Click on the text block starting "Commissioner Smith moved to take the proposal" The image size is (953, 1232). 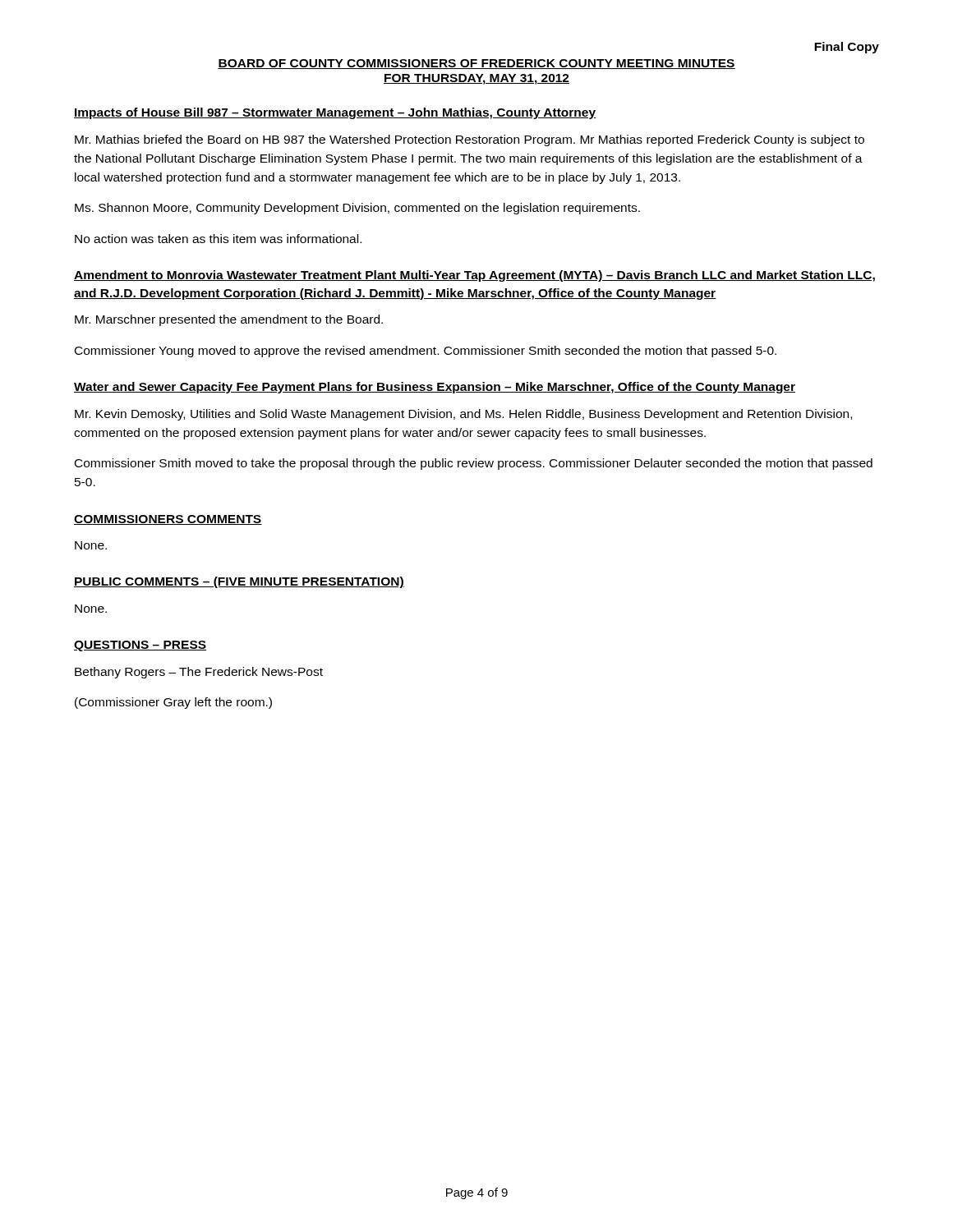pyautogui.click(x=473, y=472)
